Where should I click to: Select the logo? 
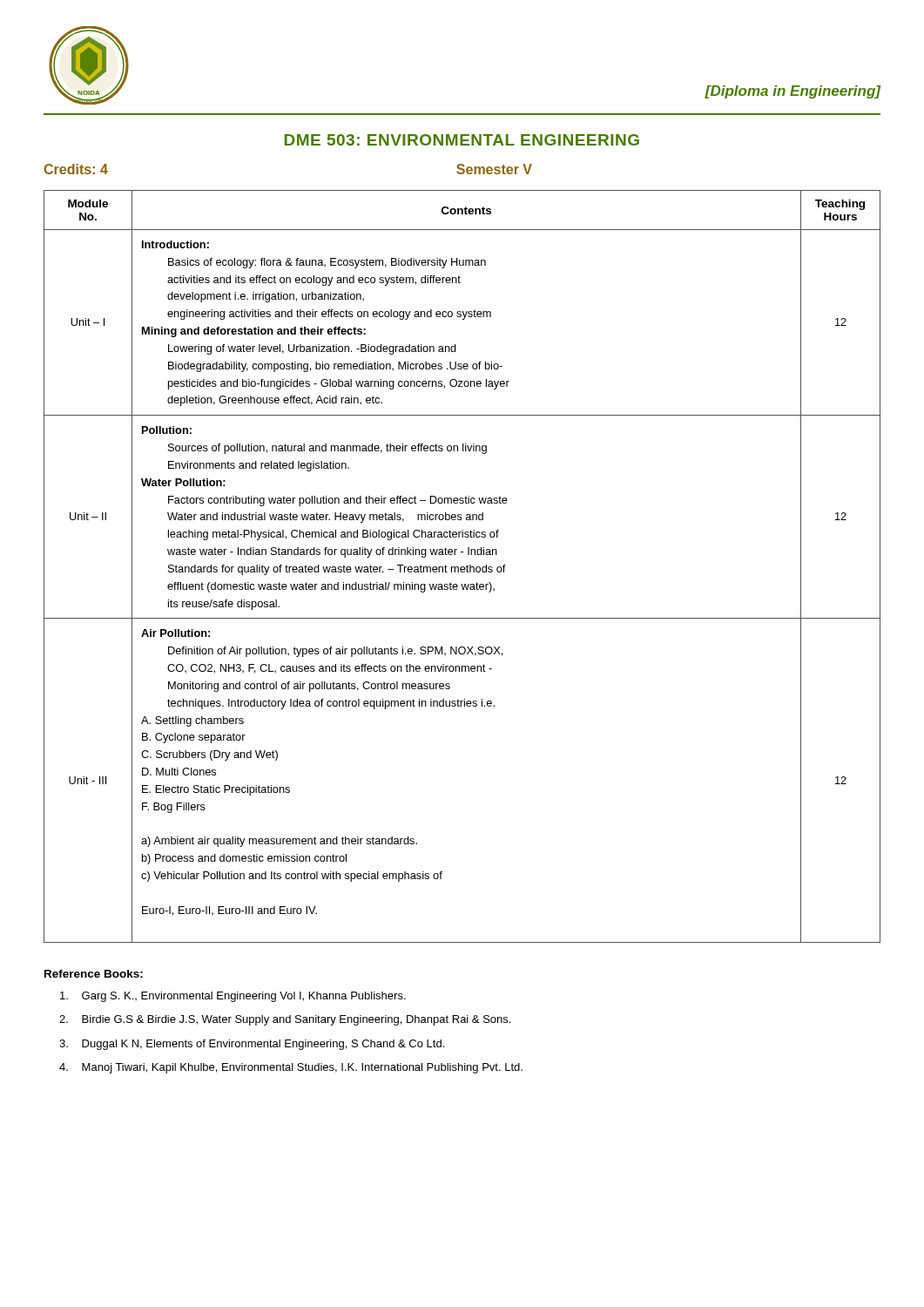[x=89, y=65]
